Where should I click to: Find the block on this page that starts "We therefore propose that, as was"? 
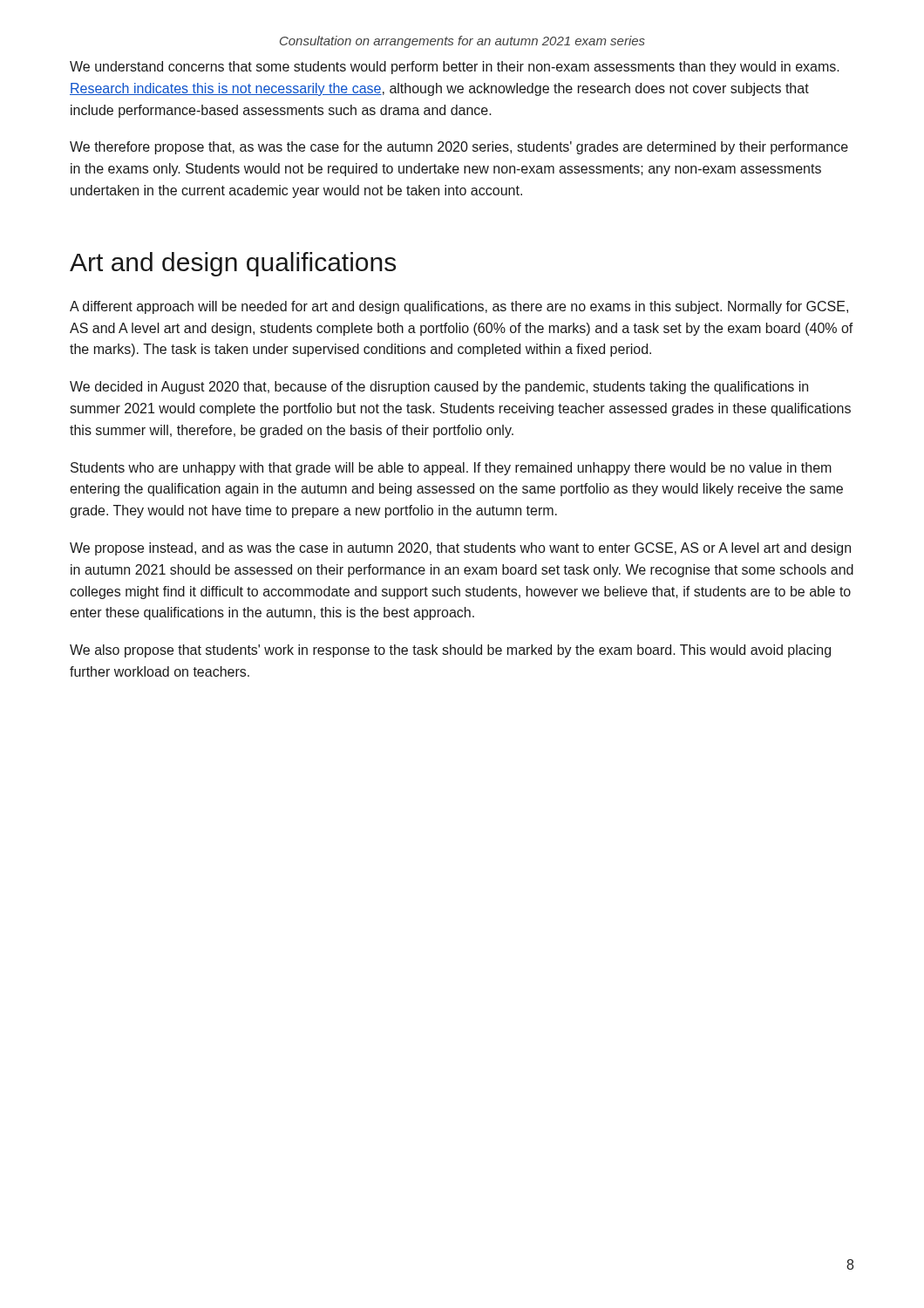pyautogui.click(x=459, y=169)
